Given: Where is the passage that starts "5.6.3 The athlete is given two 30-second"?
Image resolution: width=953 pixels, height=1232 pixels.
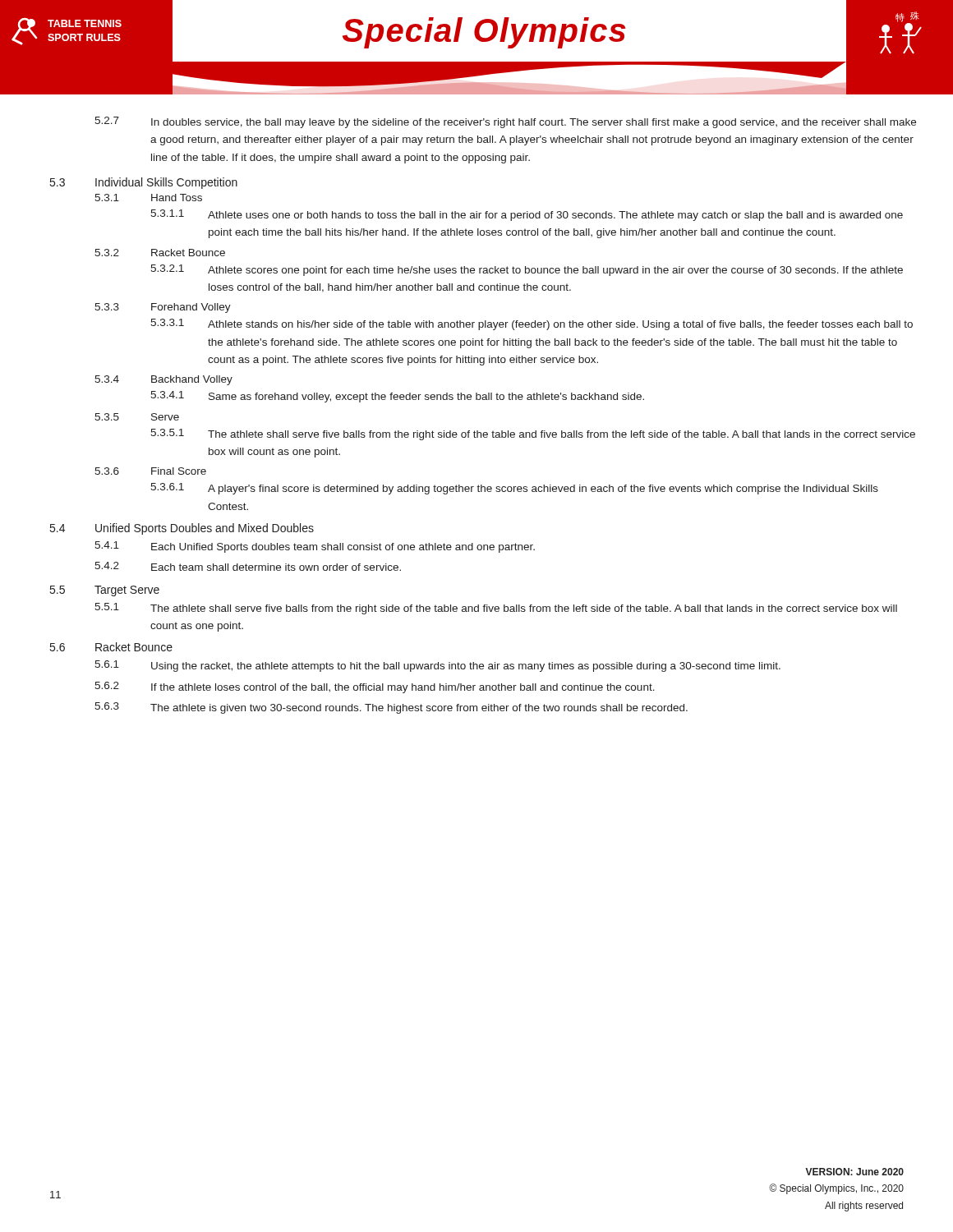Looking at the screenshot, I should pos(507,708).
